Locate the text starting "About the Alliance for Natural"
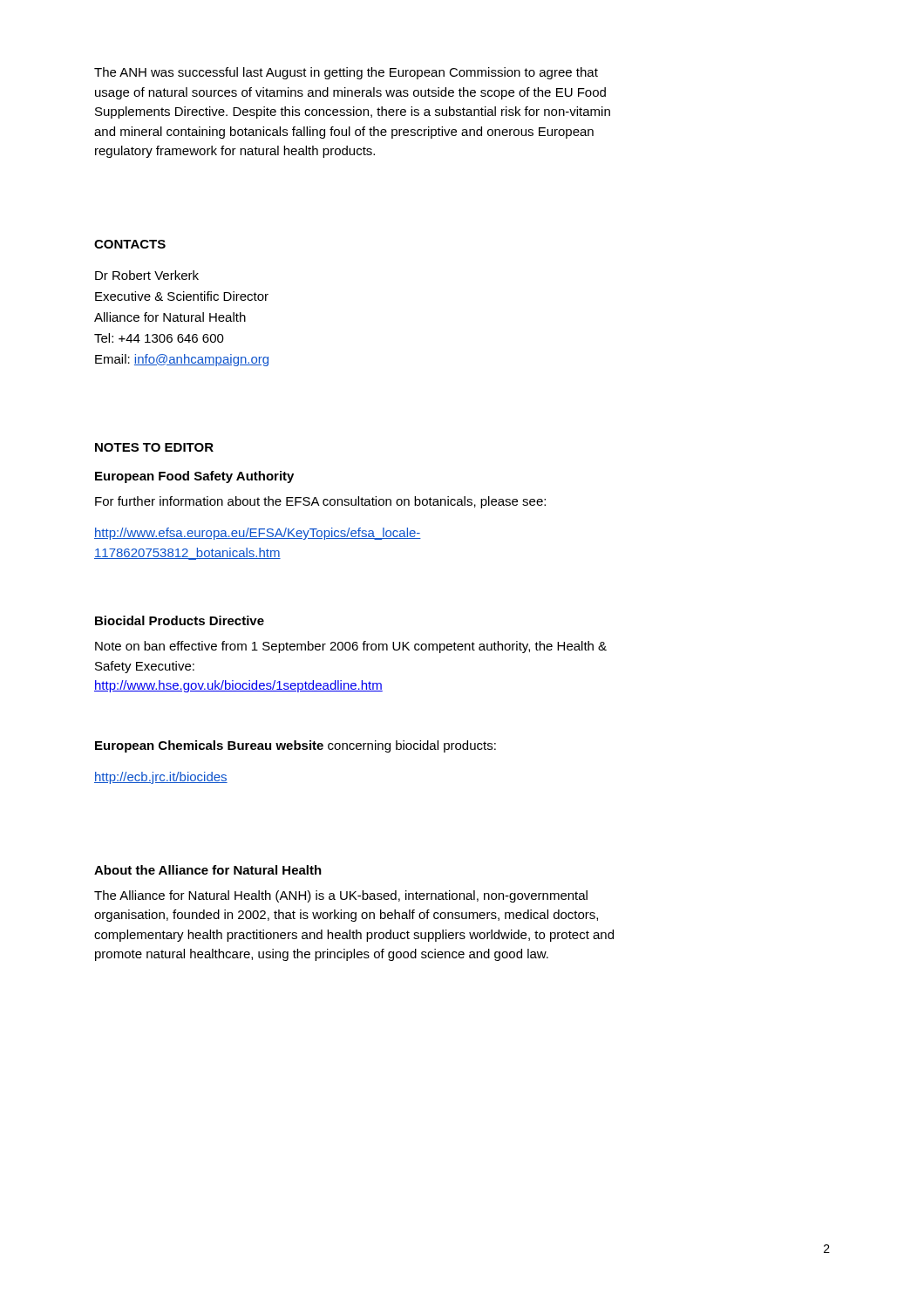Screen dimensions: 1308x924 coord(208,869)
